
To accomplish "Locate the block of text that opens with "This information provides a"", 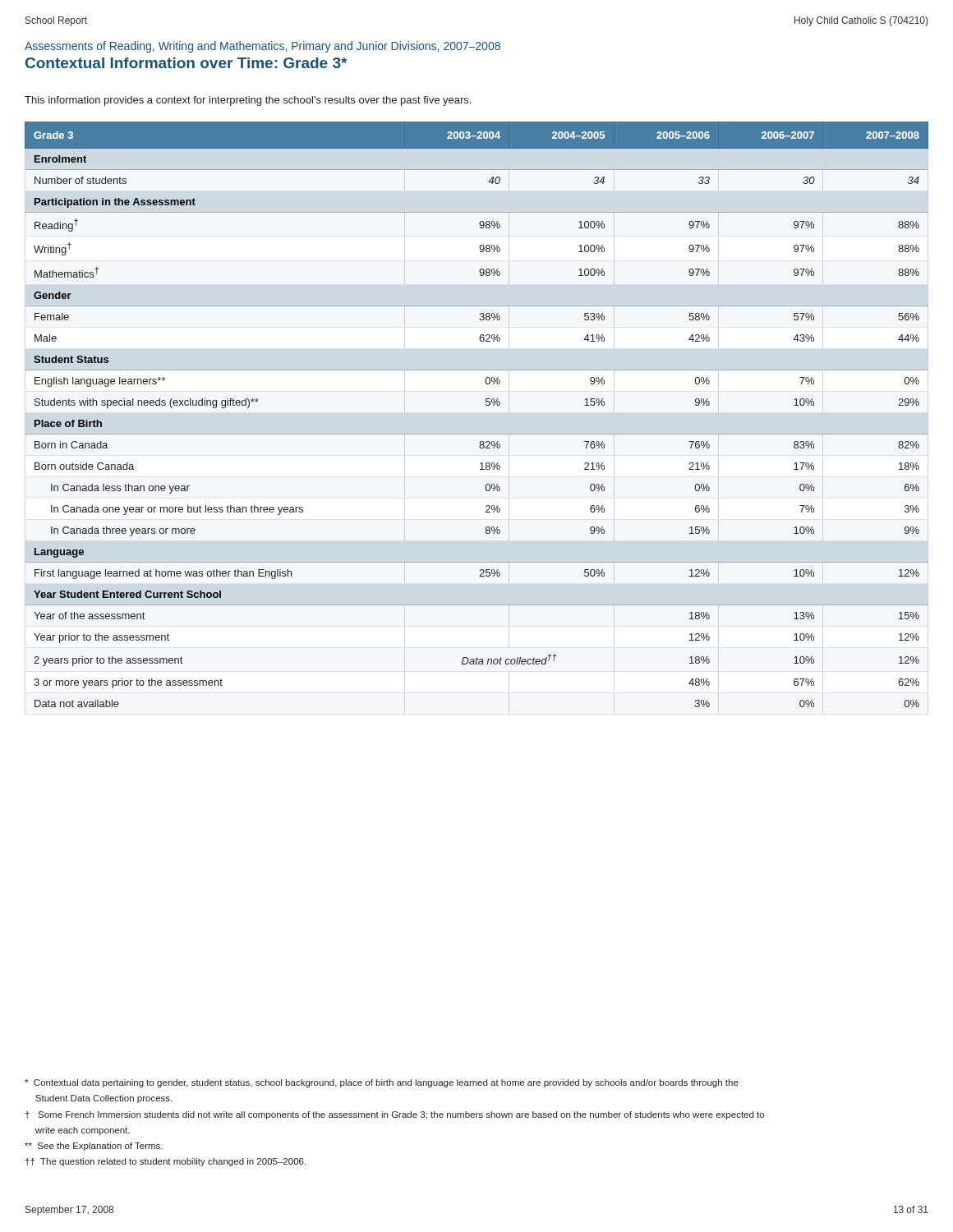I will point(248,100).
